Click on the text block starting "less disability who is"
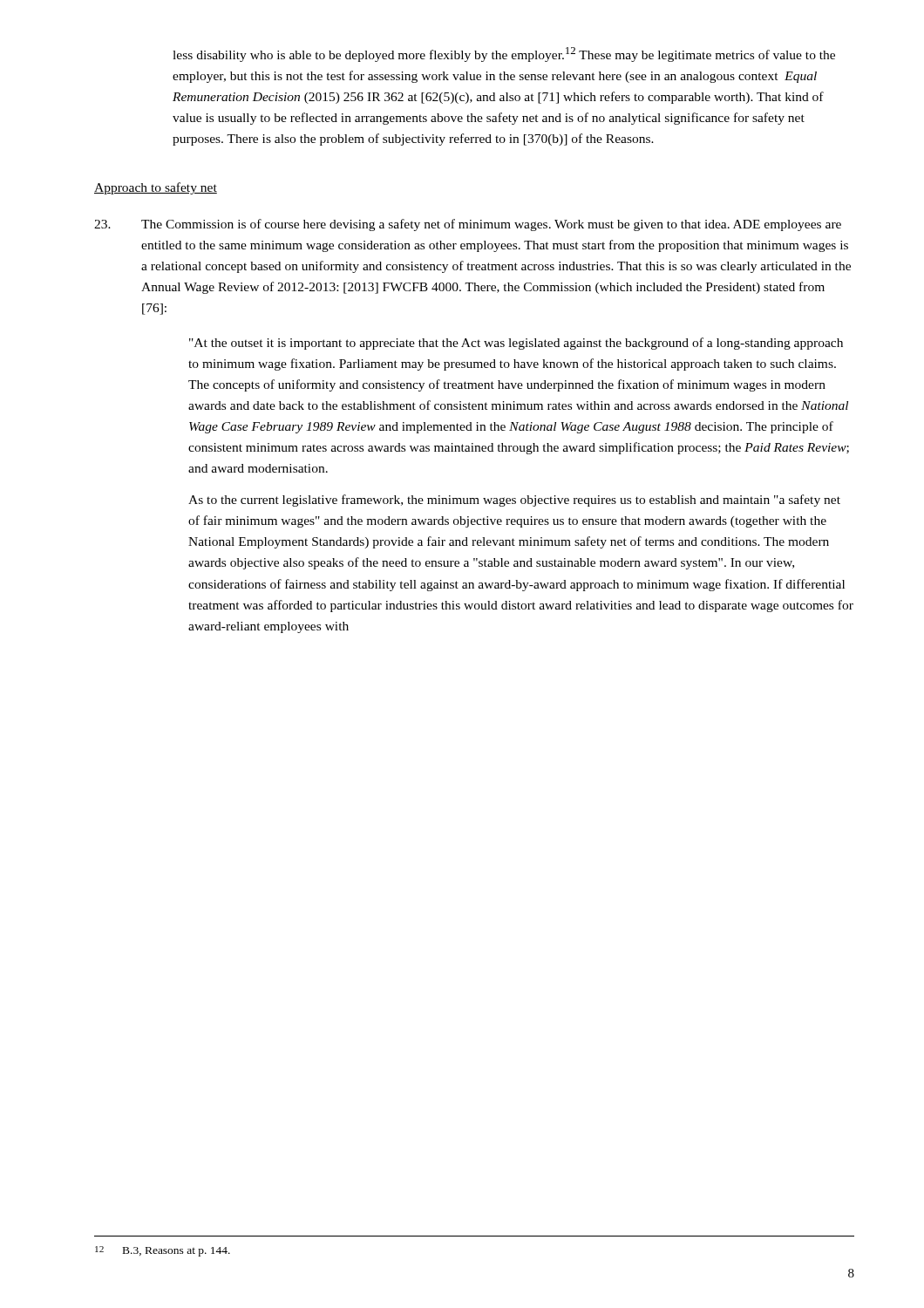 [x=513, y=96]
